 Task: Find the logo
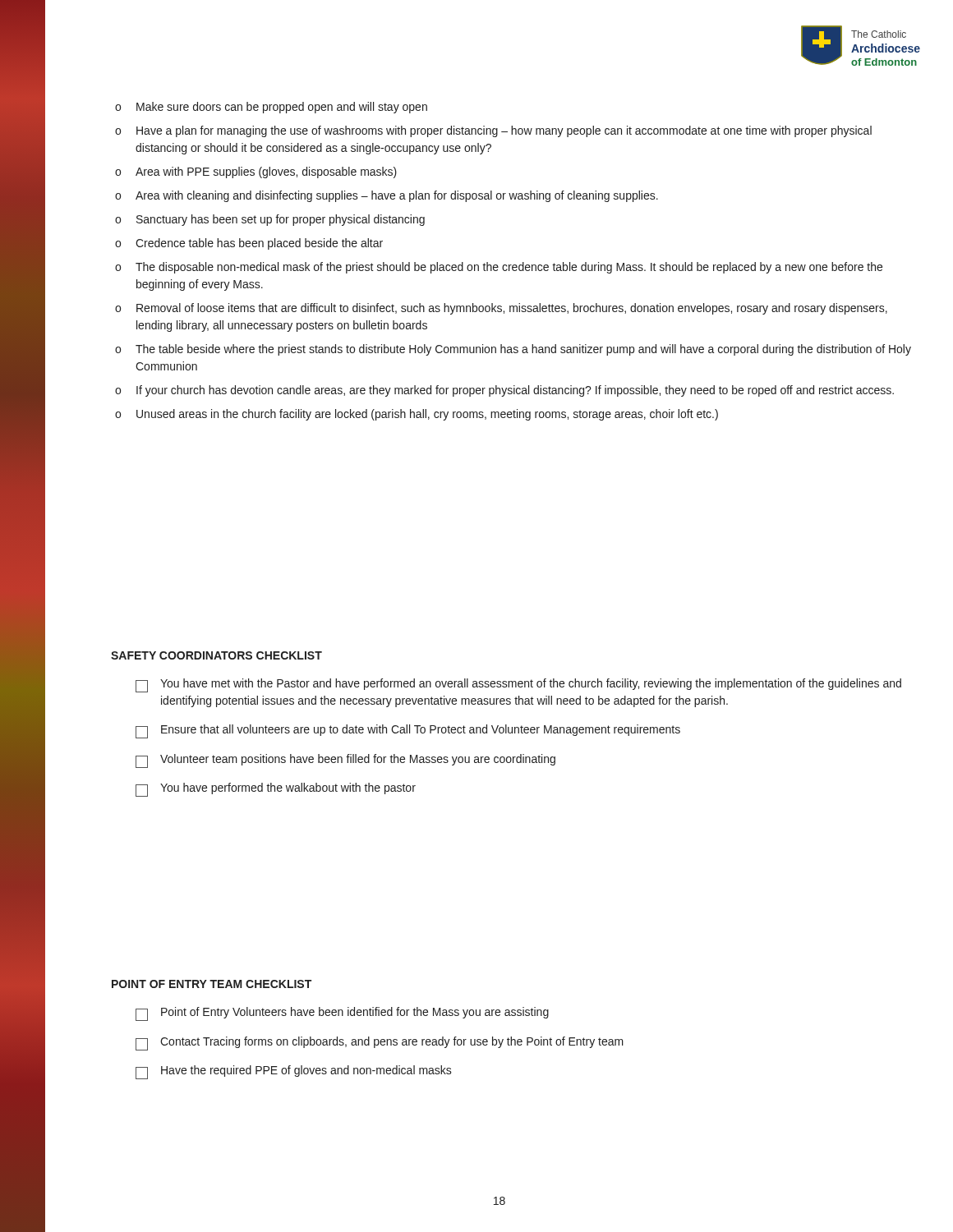[x=860, y=49]
